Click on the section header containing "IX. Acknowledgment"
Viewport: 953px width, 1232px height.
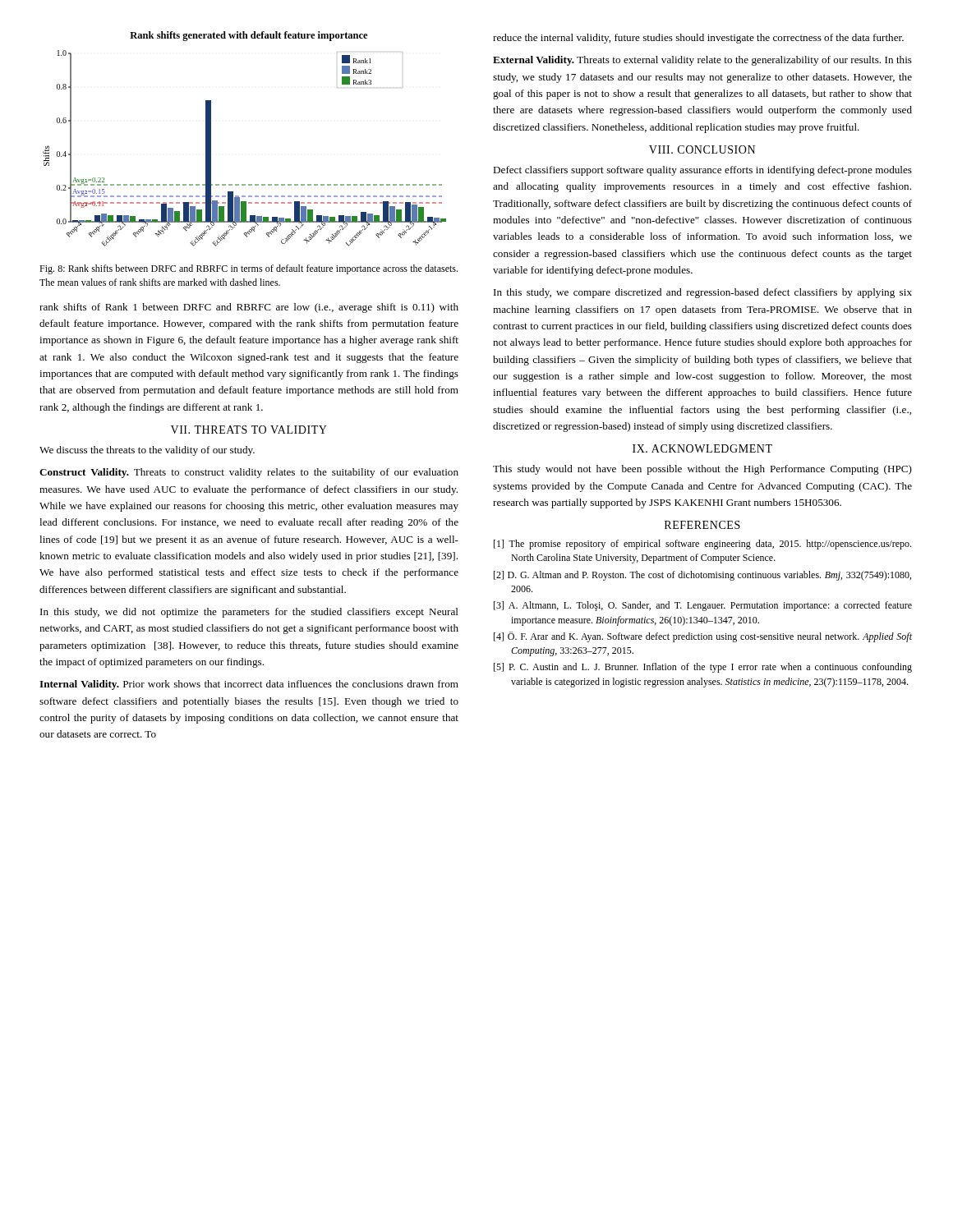(702, 449)
